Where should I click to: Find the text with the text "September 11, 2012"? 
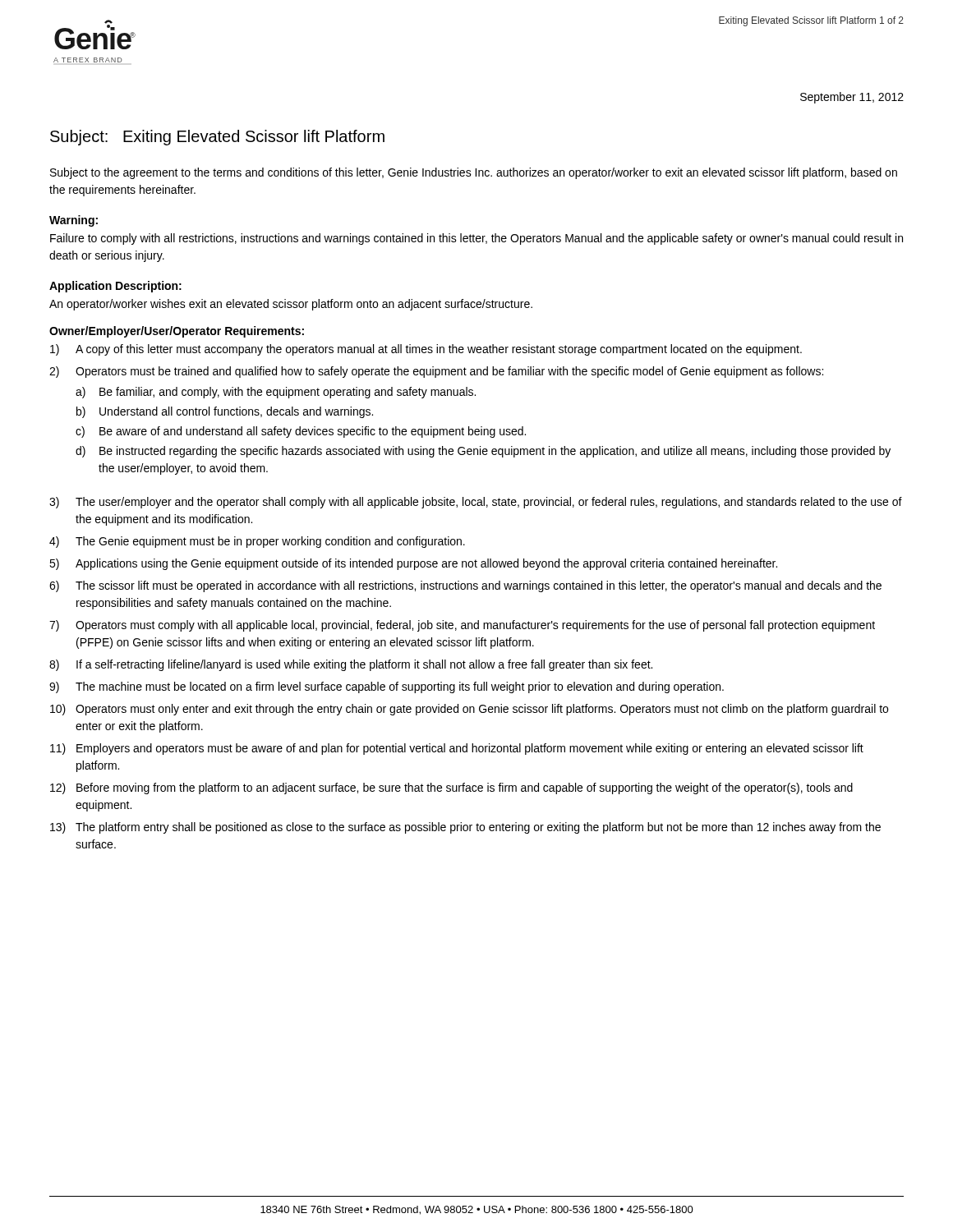coord(852,97)
